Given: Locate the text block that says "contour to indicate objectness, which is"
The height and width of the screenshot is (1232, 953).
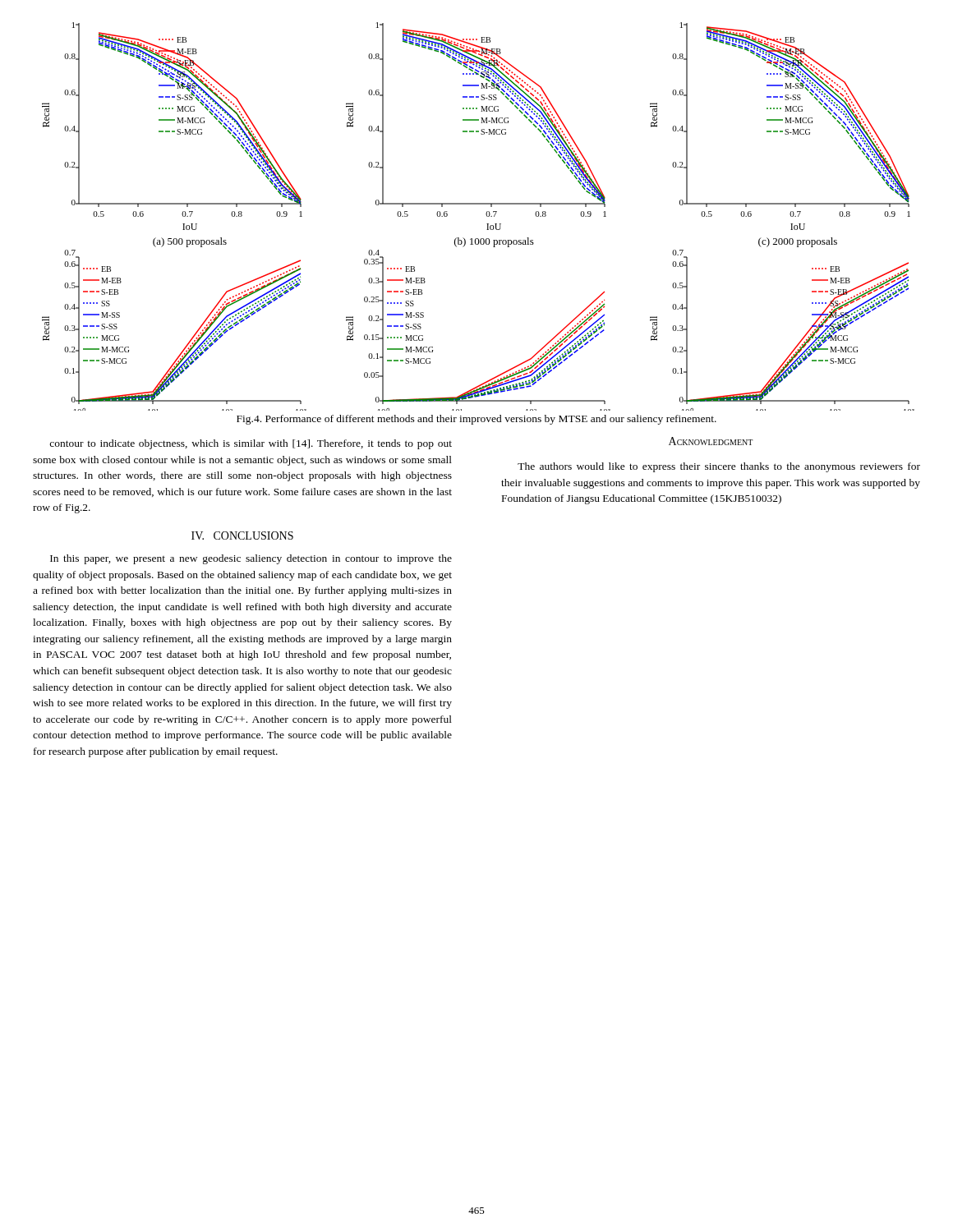Looking at the screenshot, I should [x=242, y=475].
